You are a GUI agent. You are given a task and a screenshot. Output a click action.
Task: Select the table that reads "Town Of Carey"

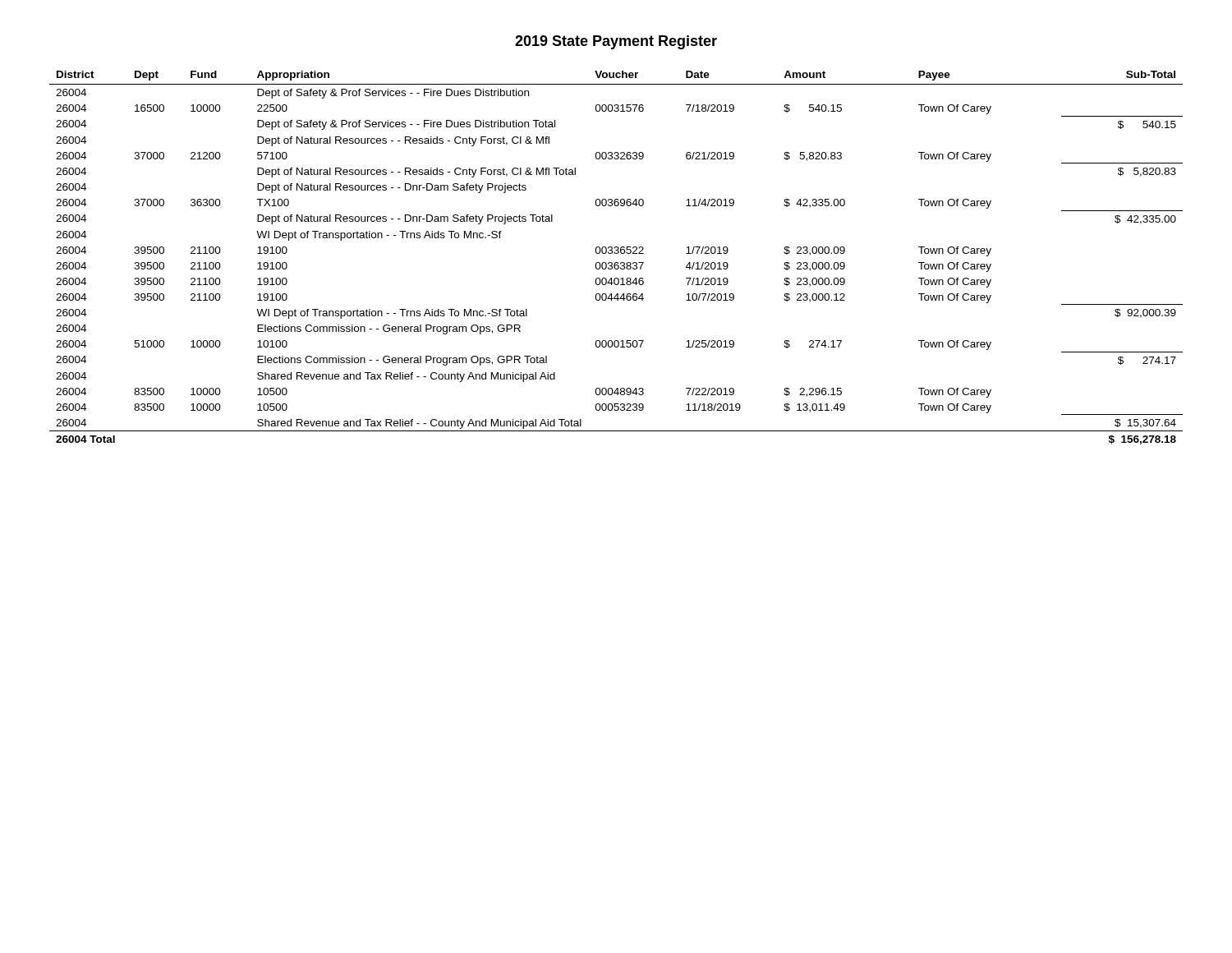tap(616, 256)
